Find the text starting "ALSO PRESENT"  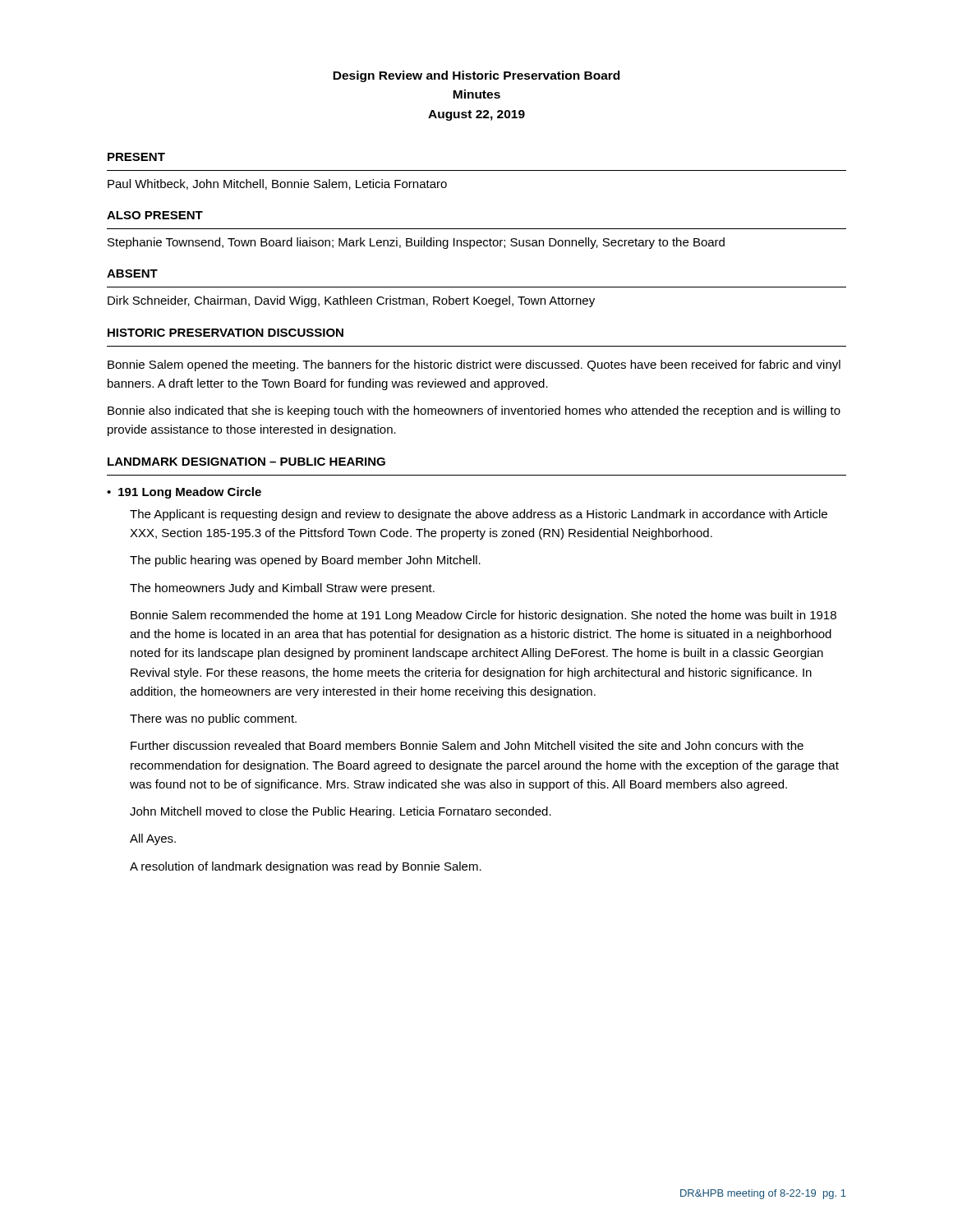155,215
